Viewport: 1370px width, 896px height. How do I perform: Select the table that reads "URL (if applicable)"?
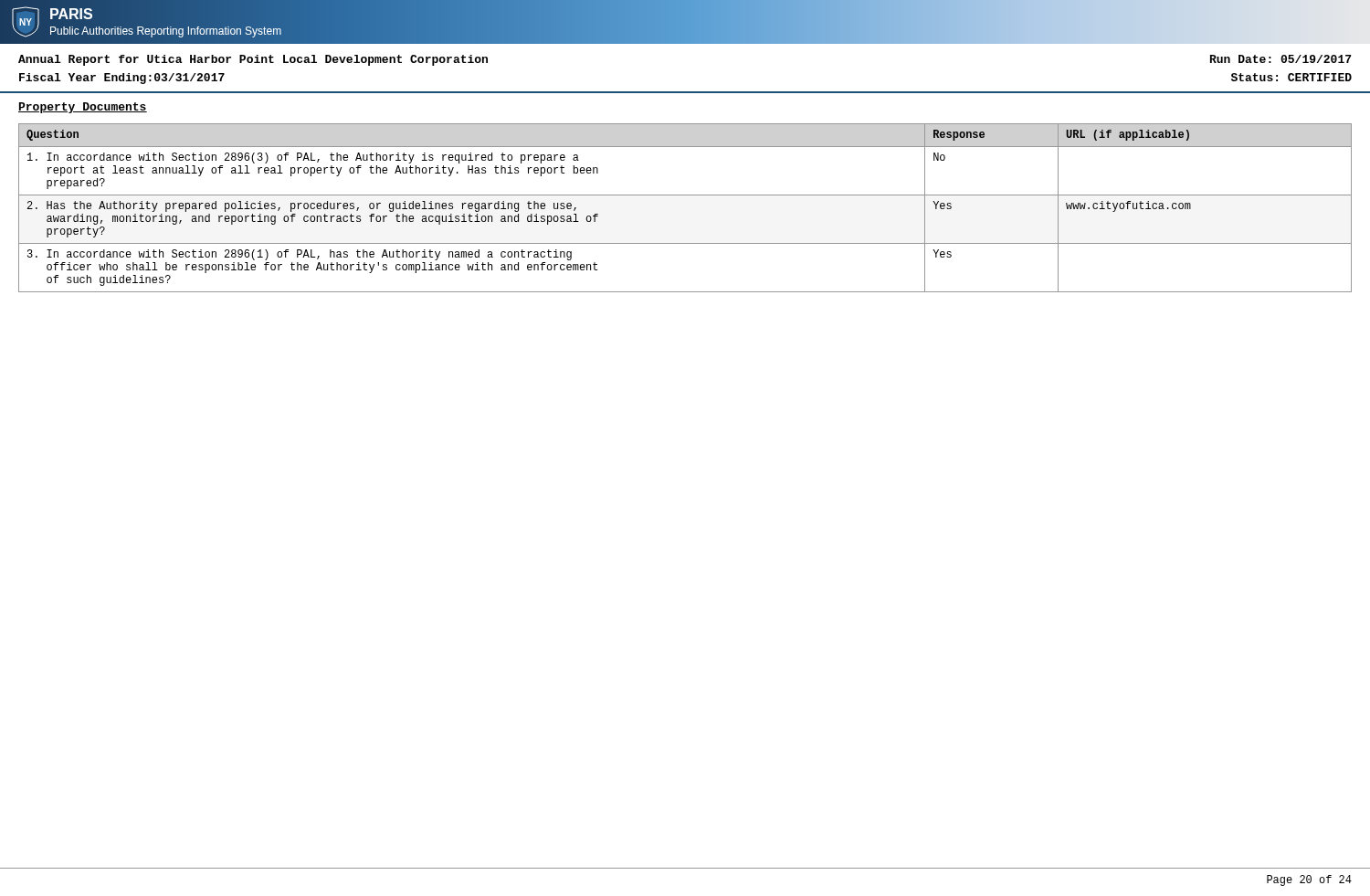685,208
